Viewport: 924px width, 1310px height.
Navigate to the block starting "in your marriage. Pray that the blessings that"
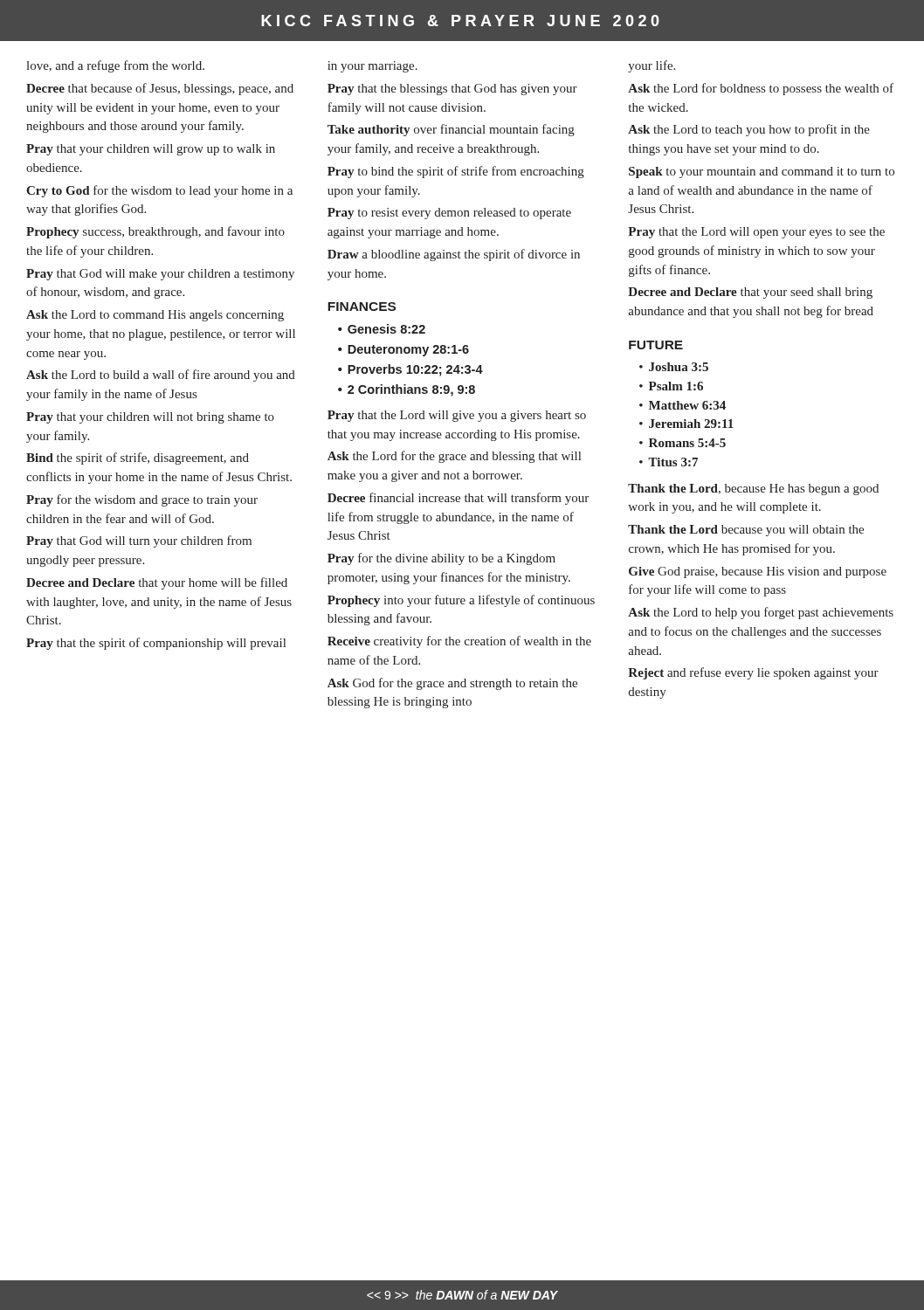coord(462,170)
